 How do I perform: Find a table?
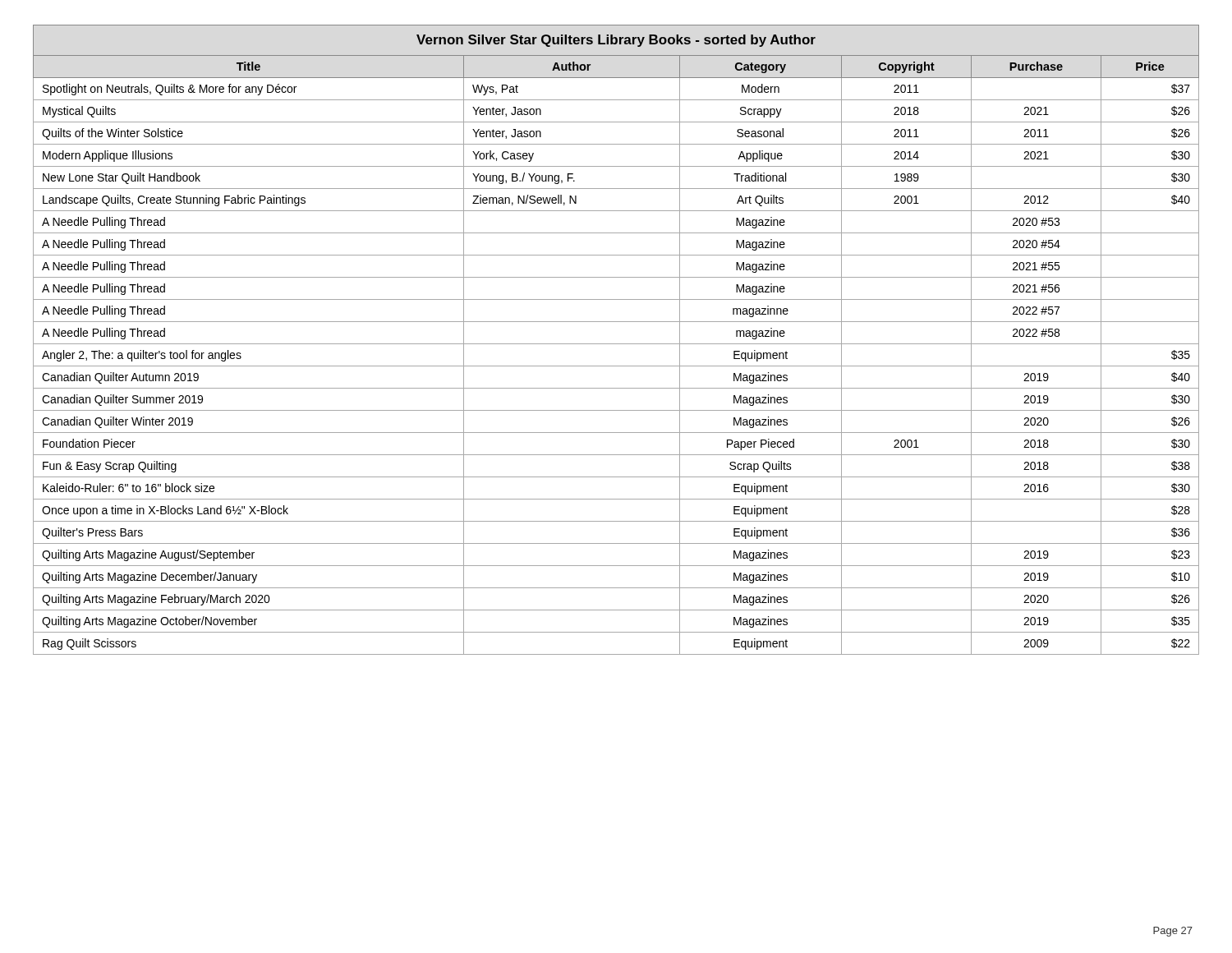tap(616, 340)
